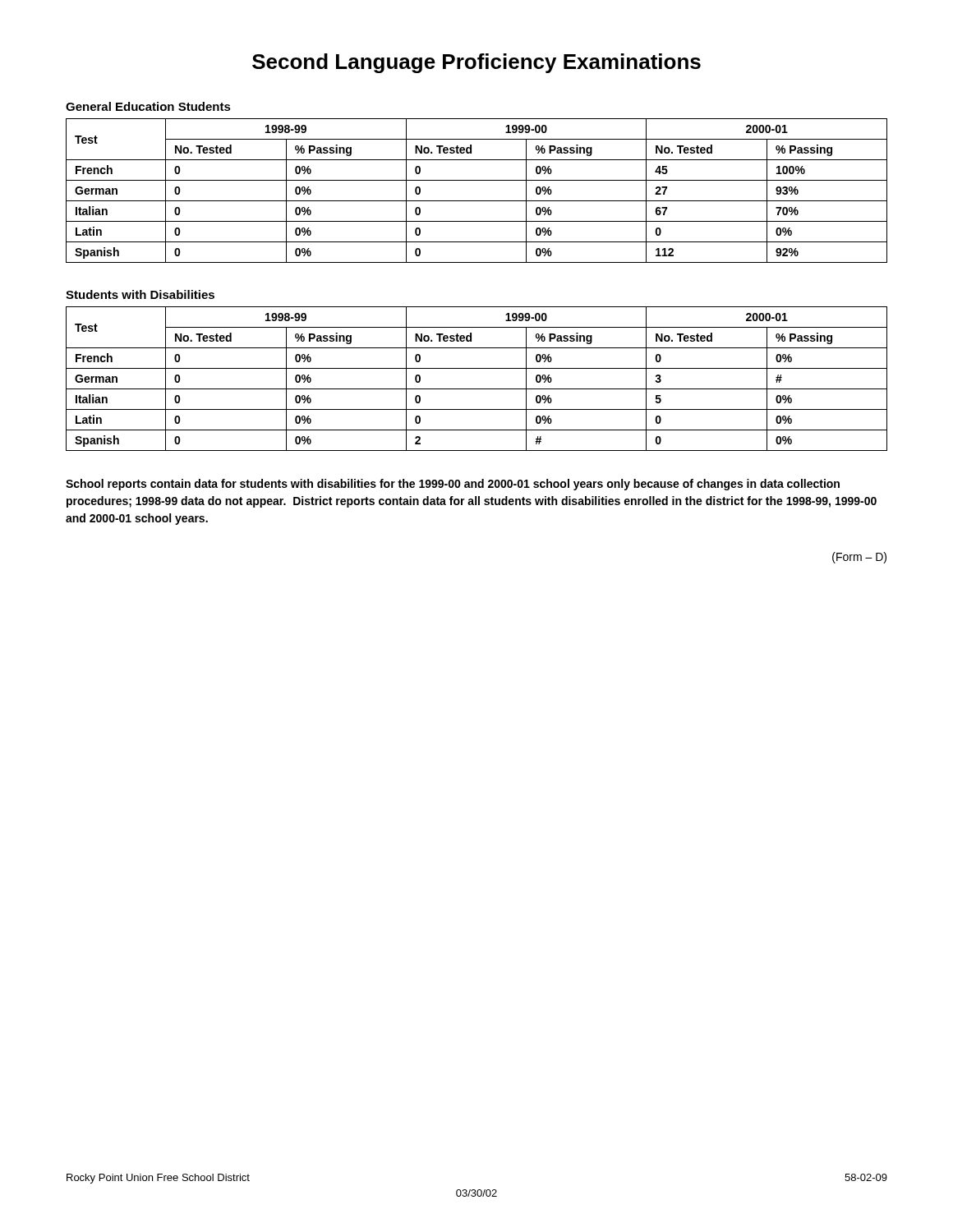This screenshot has width=953, height=1232.
Task: Point to the element starting "(Form – D)"
Action: pos(859,557)
